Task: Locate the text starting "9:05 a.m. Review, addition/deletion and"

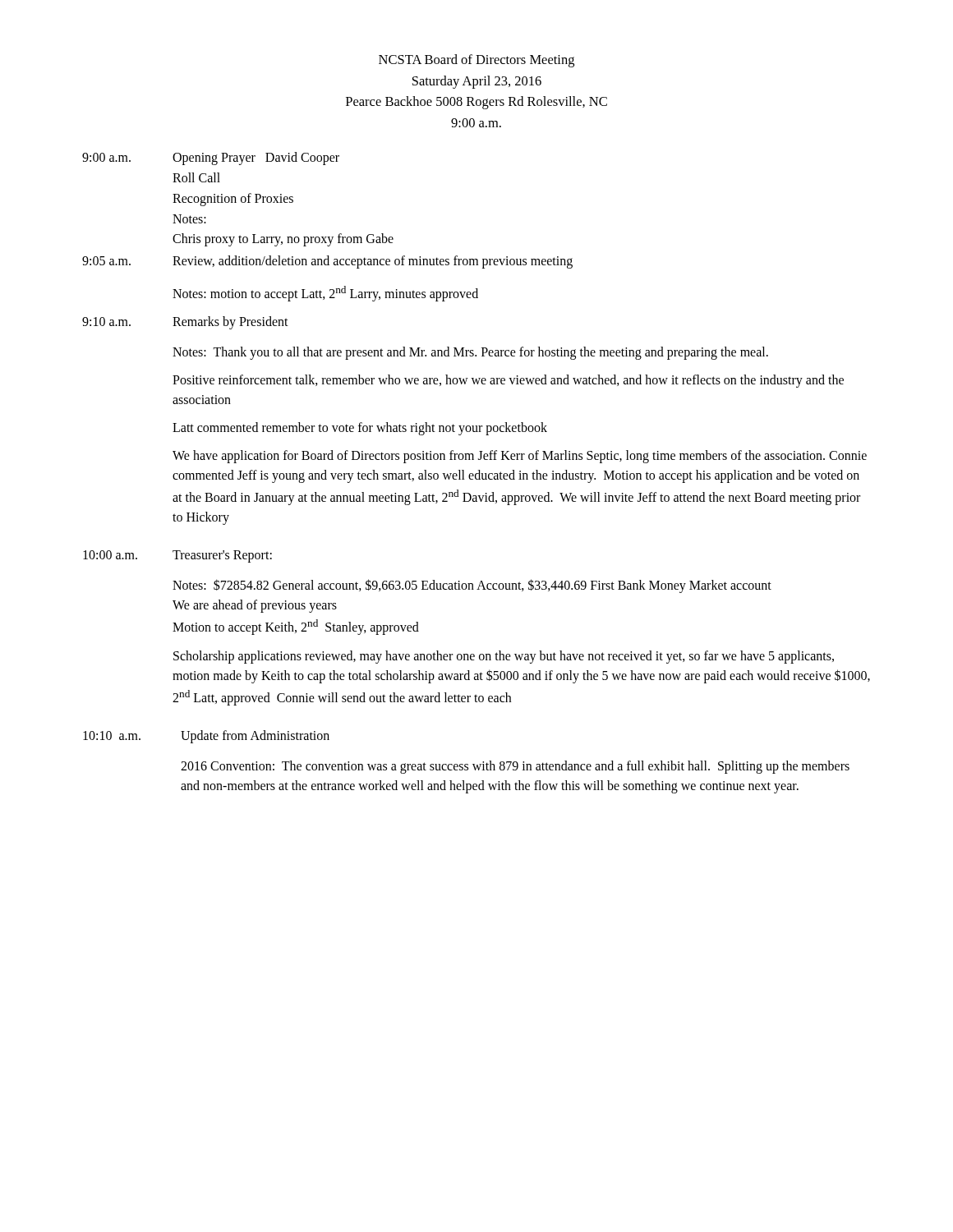Action: [476, 262]
